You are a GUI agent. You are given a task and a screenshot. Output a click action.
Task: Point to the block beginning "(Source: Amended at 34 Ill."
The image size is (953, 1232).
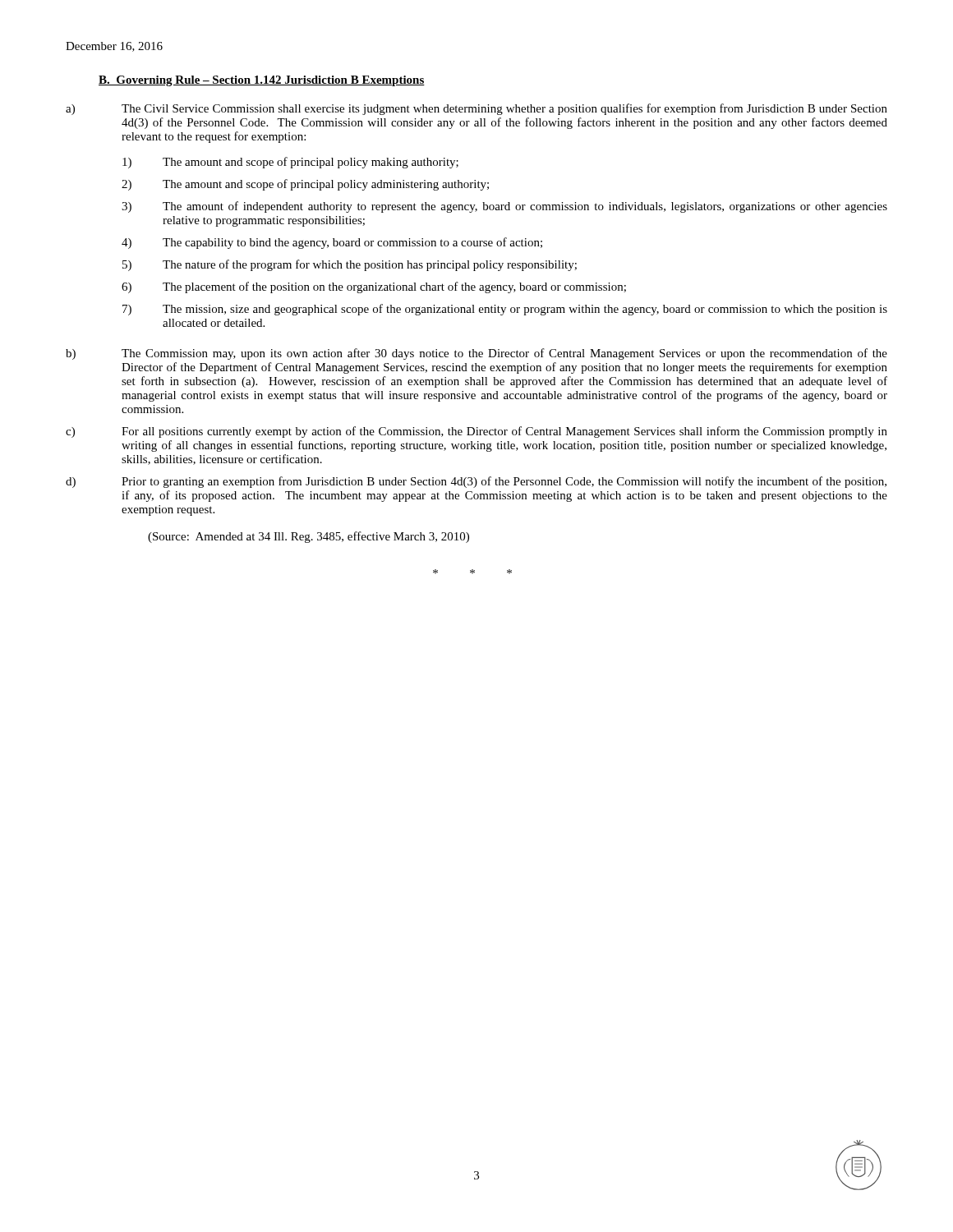pos(309,536)
